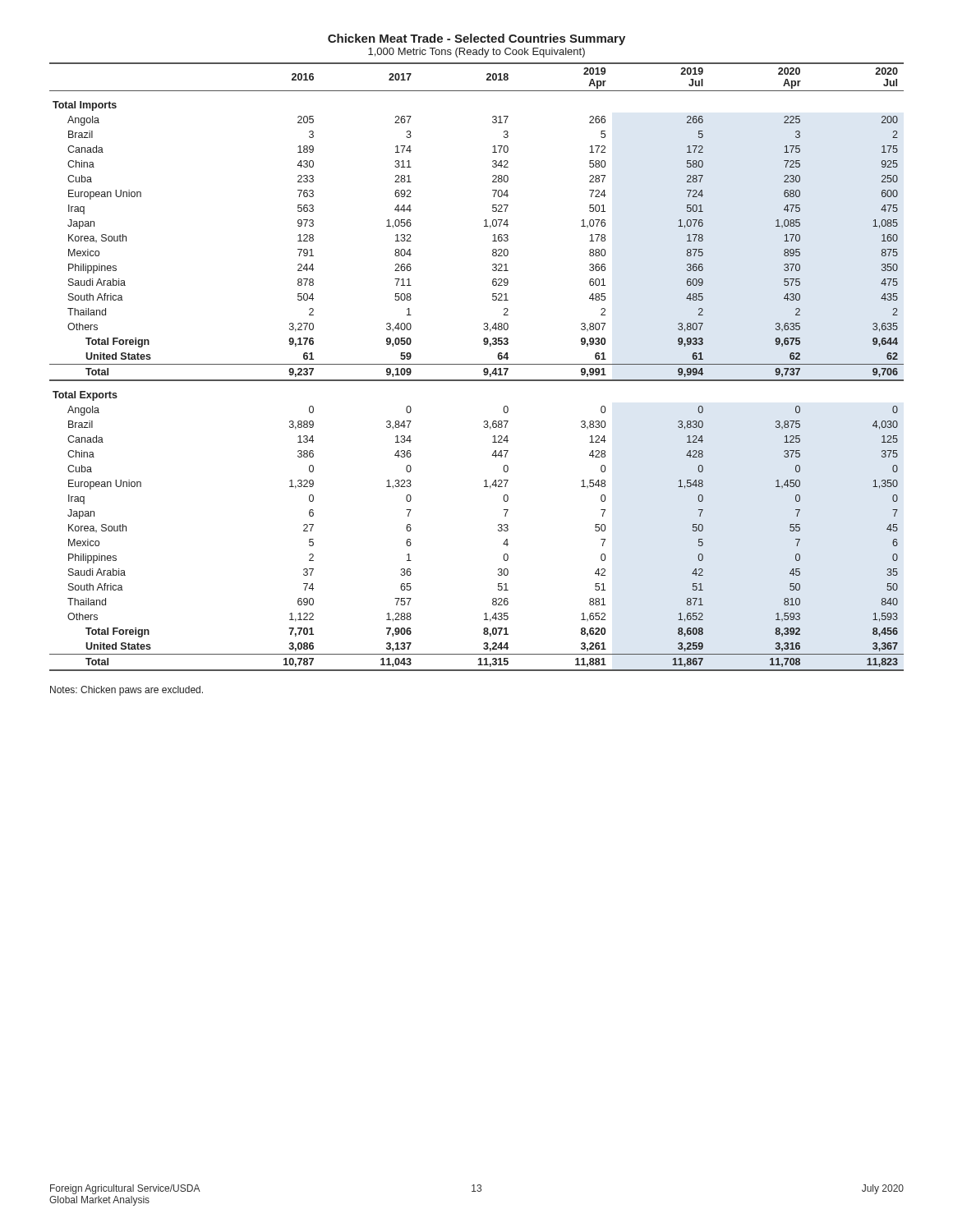This screenshot has width=953, height=1232.
Task: Locate the table with the text "Saudi Arabia"
Action: coord(476,367)
